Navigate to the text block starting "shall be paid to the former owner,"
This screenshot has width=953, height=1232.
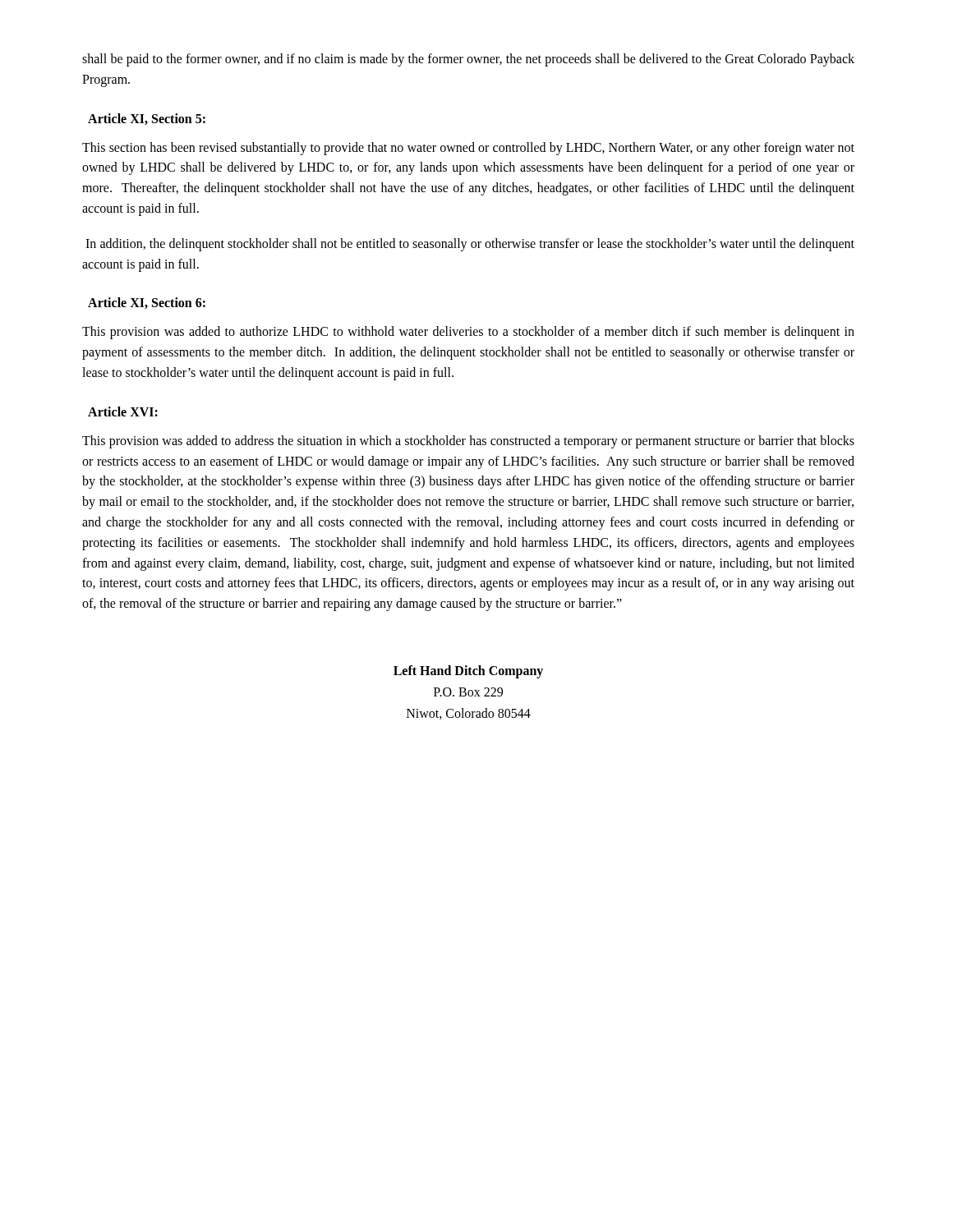click(x=468, y=69)
